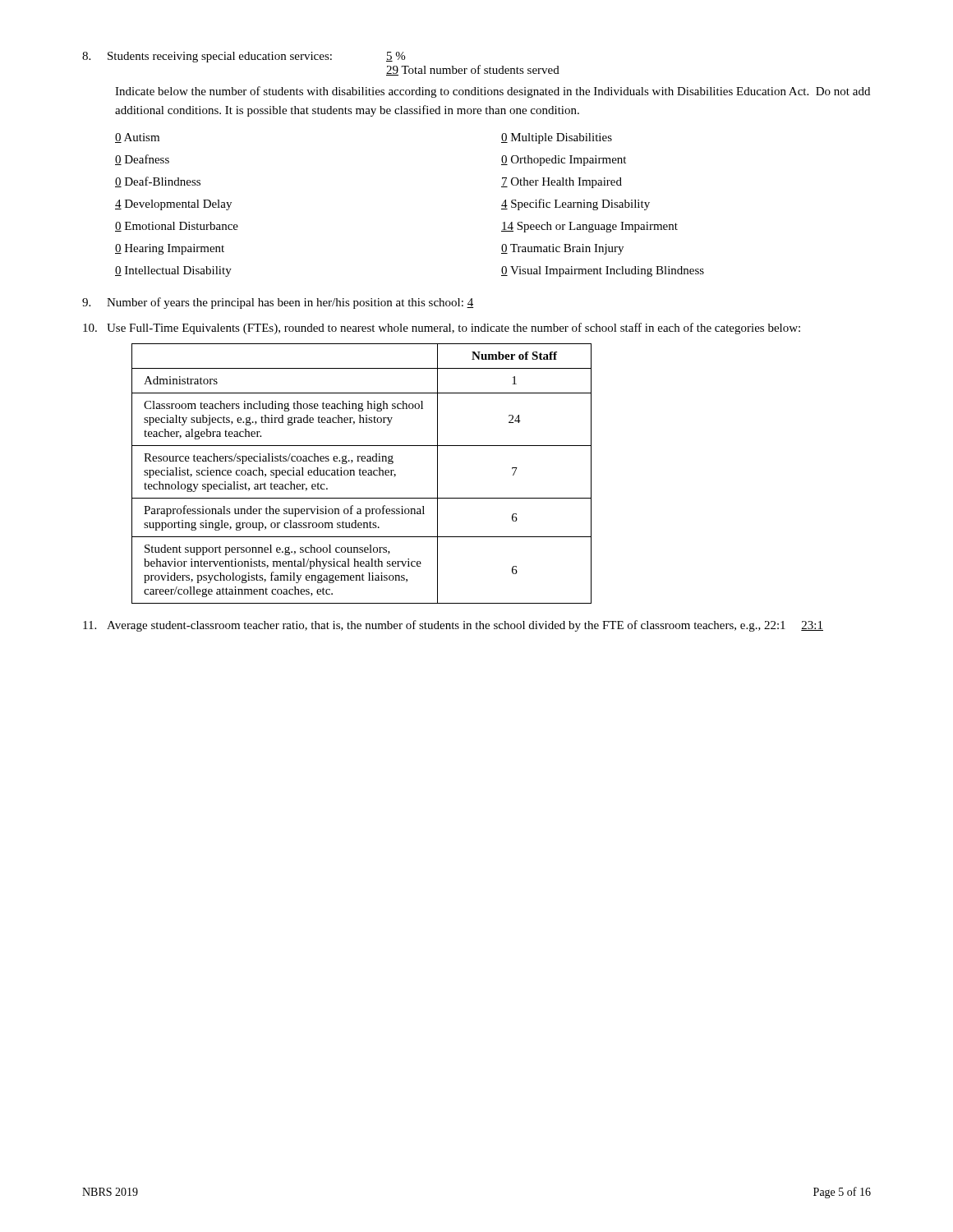Viewport: 953px width, 1232px height.
Task: Select the passage starting "10. Use Full-Time Equivalents (FTEs), rounded to"
Action: click(x=442, y=328)
